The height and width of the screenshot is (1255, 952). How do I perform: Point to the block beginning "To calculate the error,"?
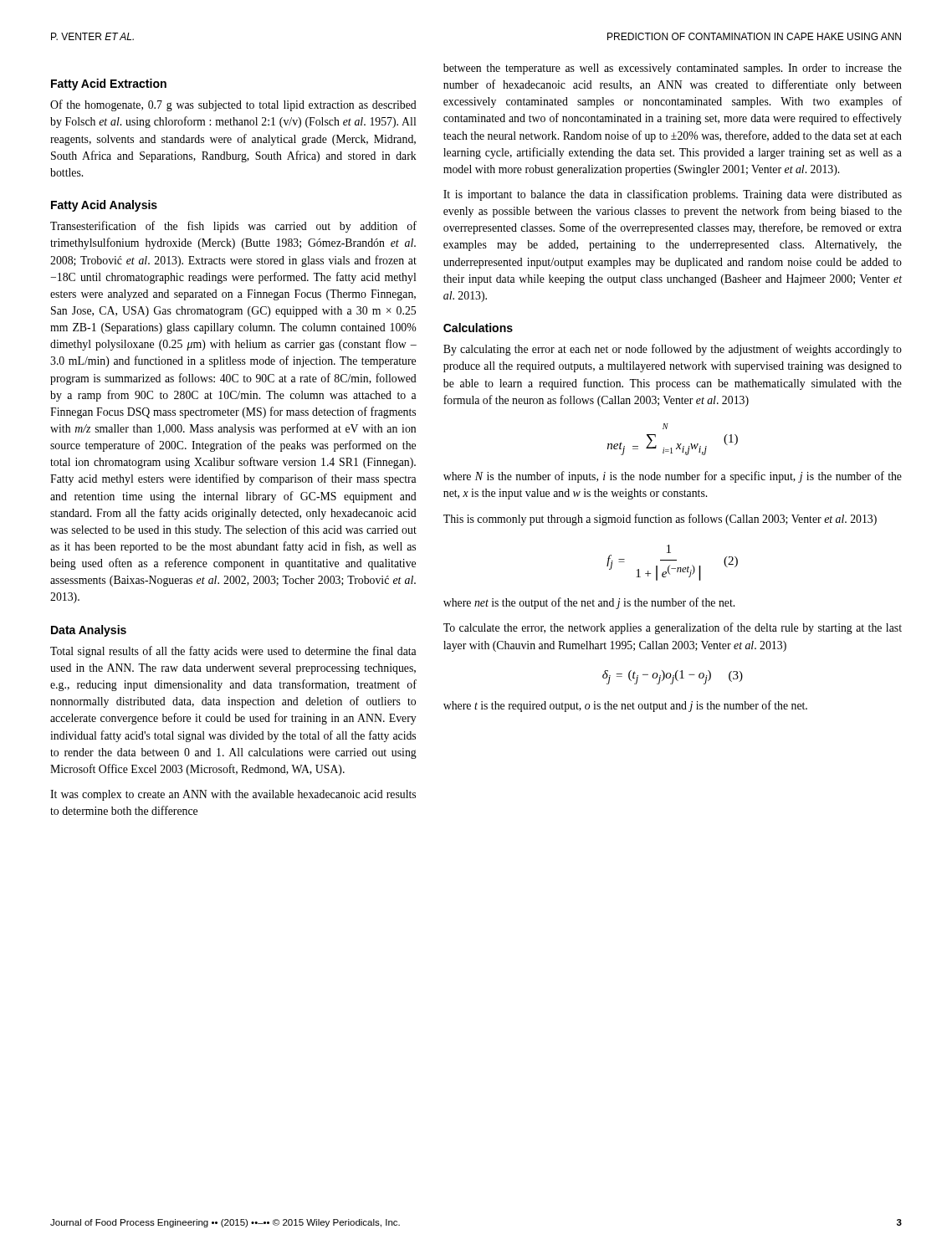[672, 637]
